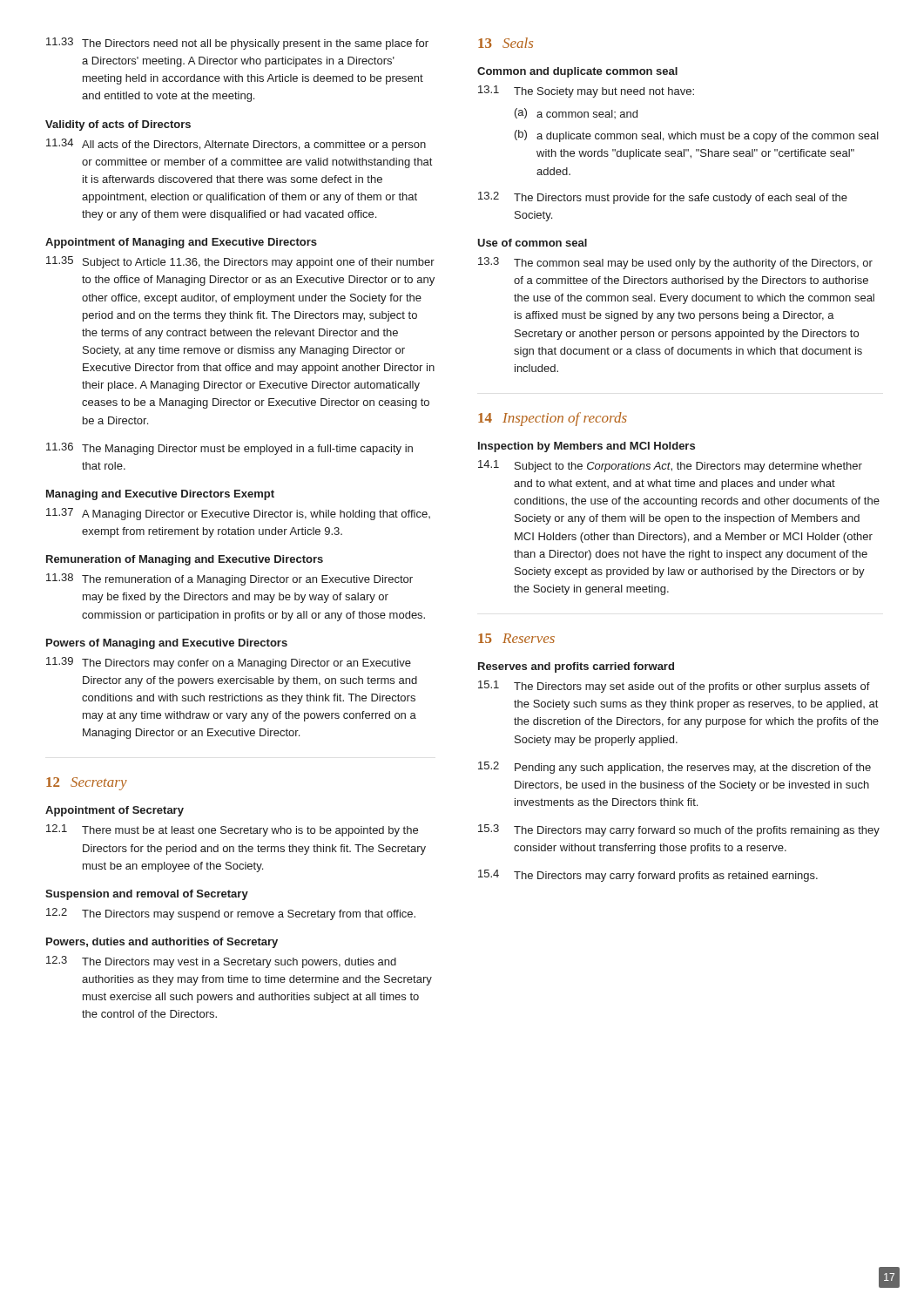This screenshot has height=1307, width=924.
Task: Point to the element starting "11.37 A Managing"
Action: (x=240, y=523)
